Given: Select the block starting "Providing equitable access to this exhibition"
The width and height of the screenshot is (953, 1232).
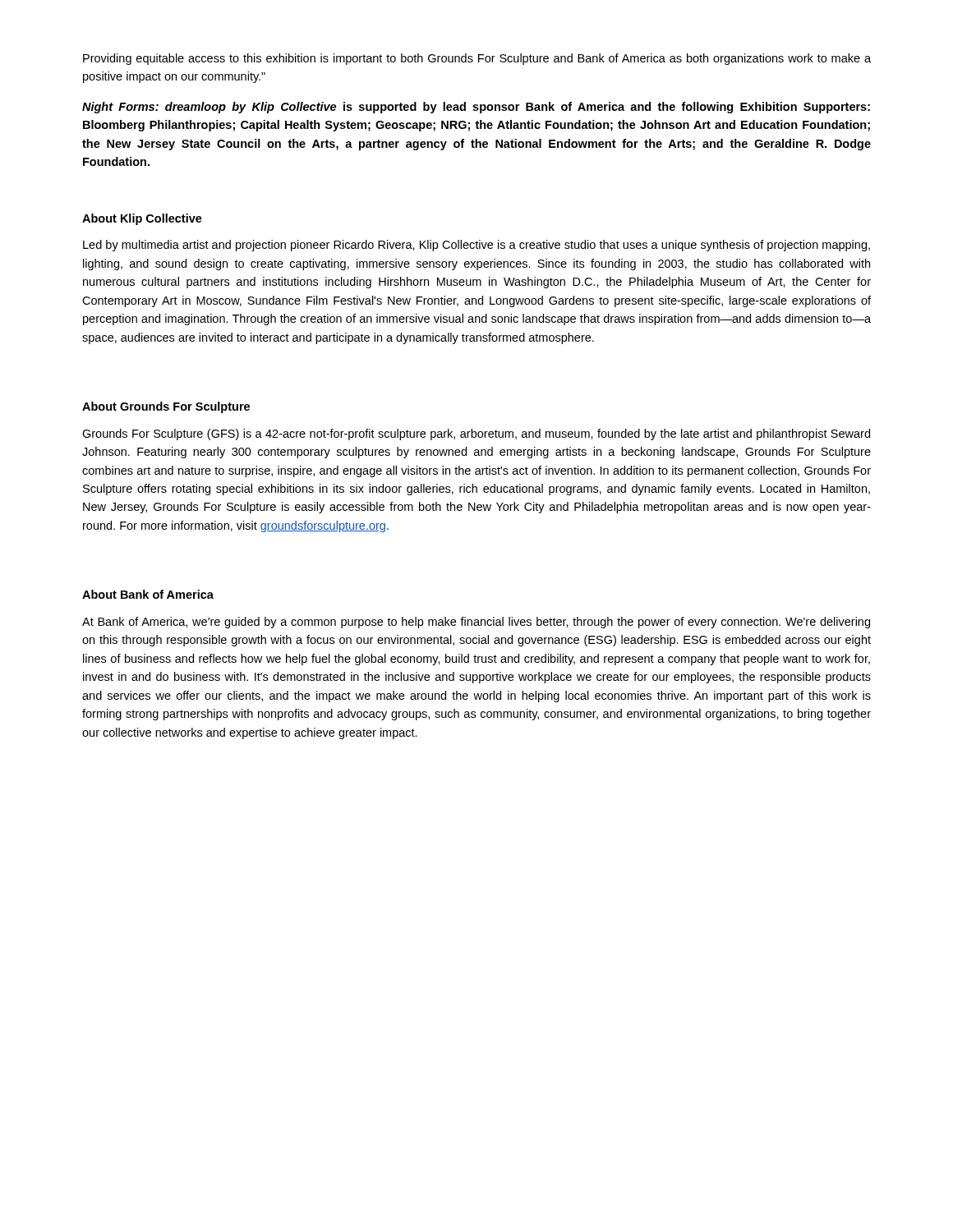Looking at the screenshot, I should click(476, 68).
